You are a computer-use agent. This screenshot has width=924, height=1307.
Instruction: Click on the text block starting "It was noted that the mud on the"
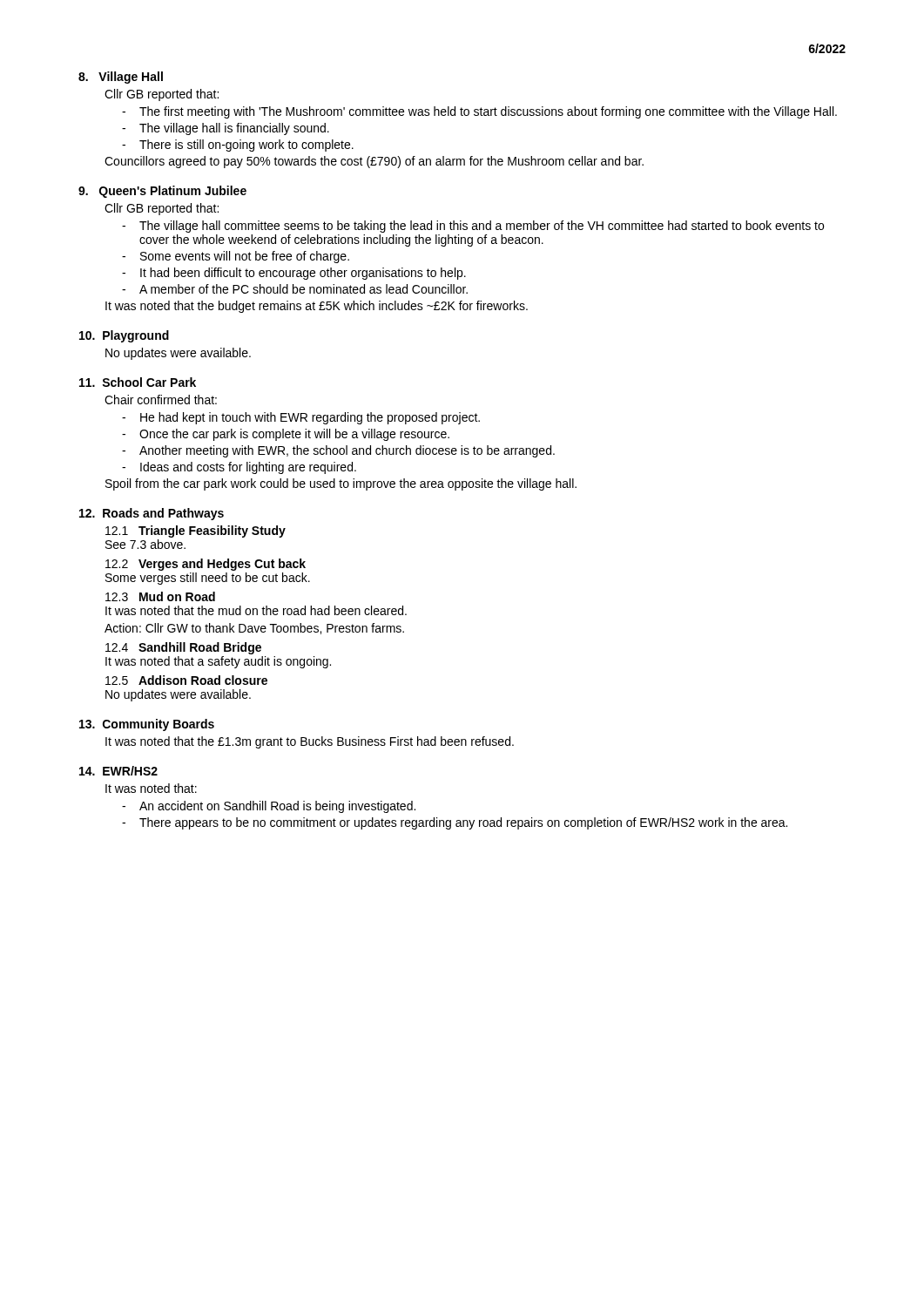256,611
